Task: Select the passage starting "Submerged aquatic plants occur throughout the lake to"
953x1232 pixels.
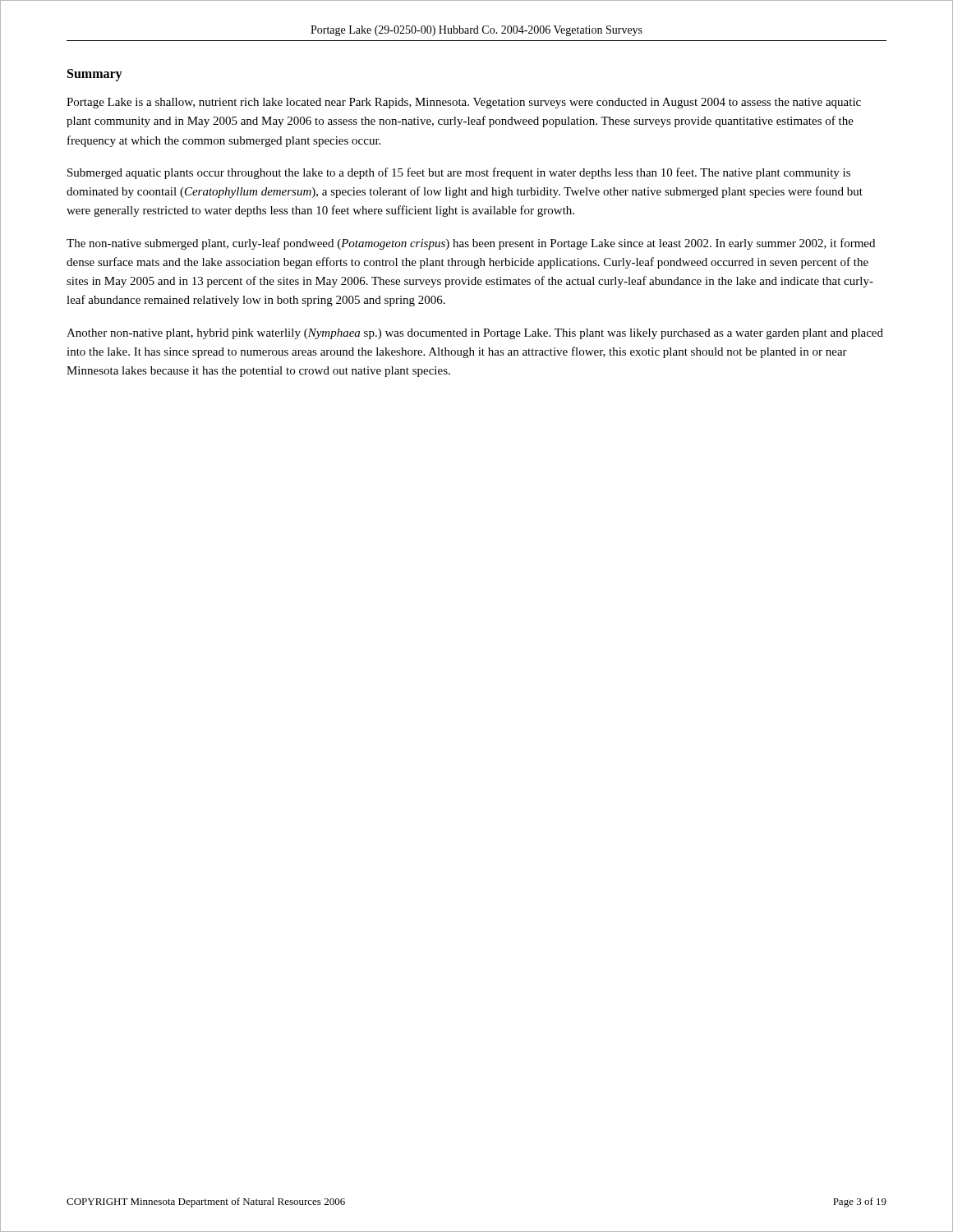Action: (x=465, y=191)
